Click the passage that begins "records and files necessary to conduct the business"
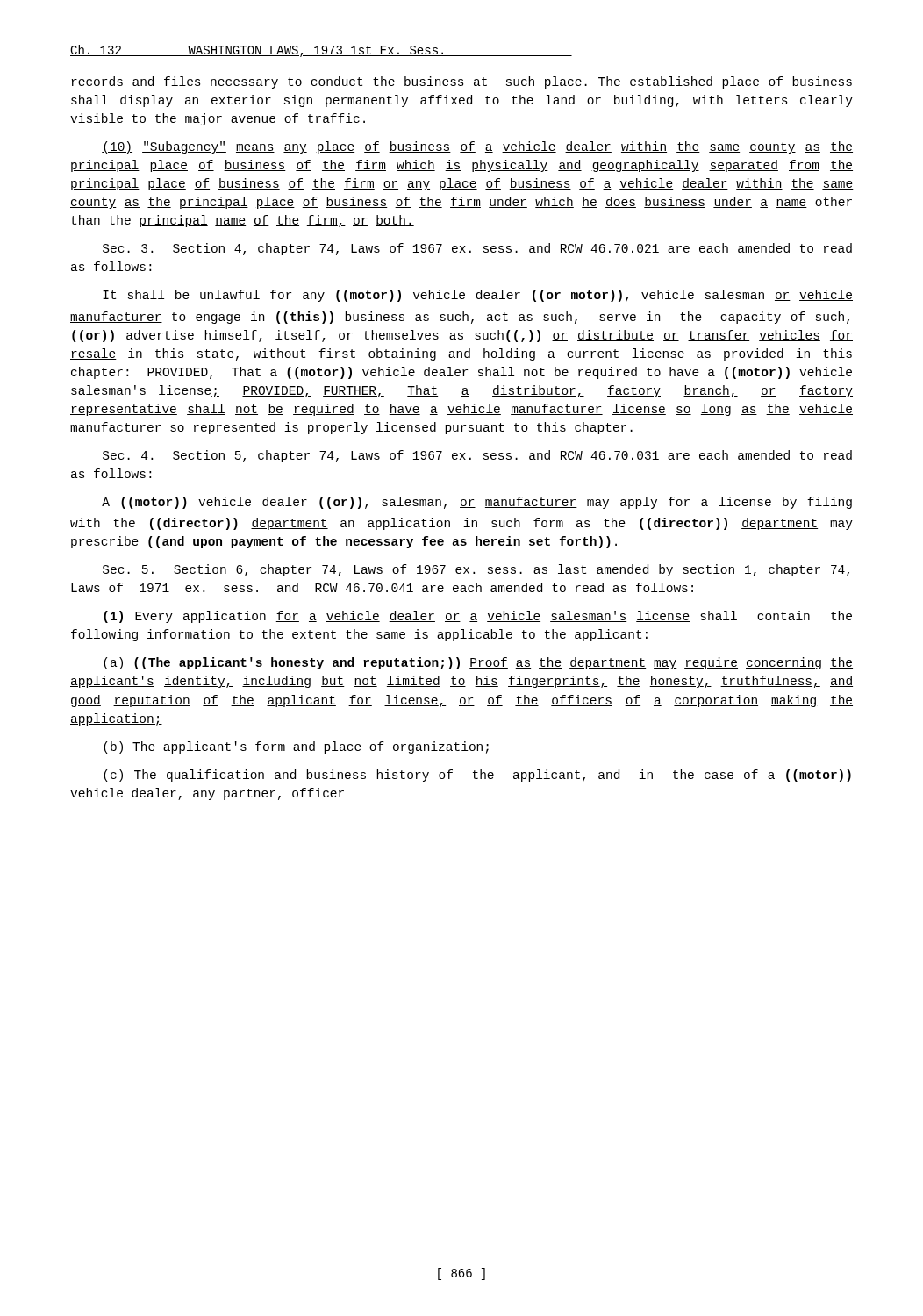The height and width of the screenshot is (1316, 923). [x=462, y=101]
